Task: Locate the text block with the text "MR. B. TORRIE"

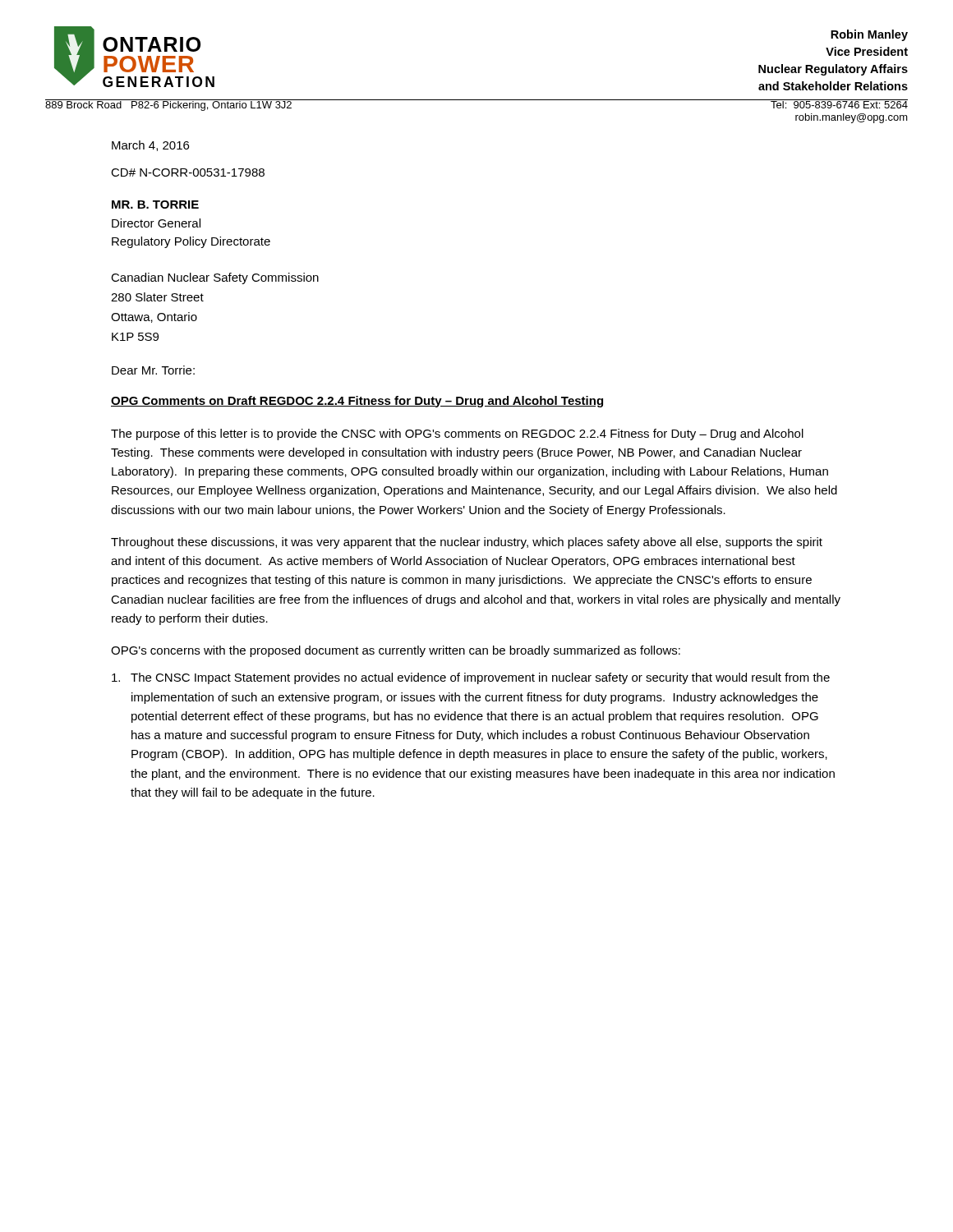Action: click(191, 223)
